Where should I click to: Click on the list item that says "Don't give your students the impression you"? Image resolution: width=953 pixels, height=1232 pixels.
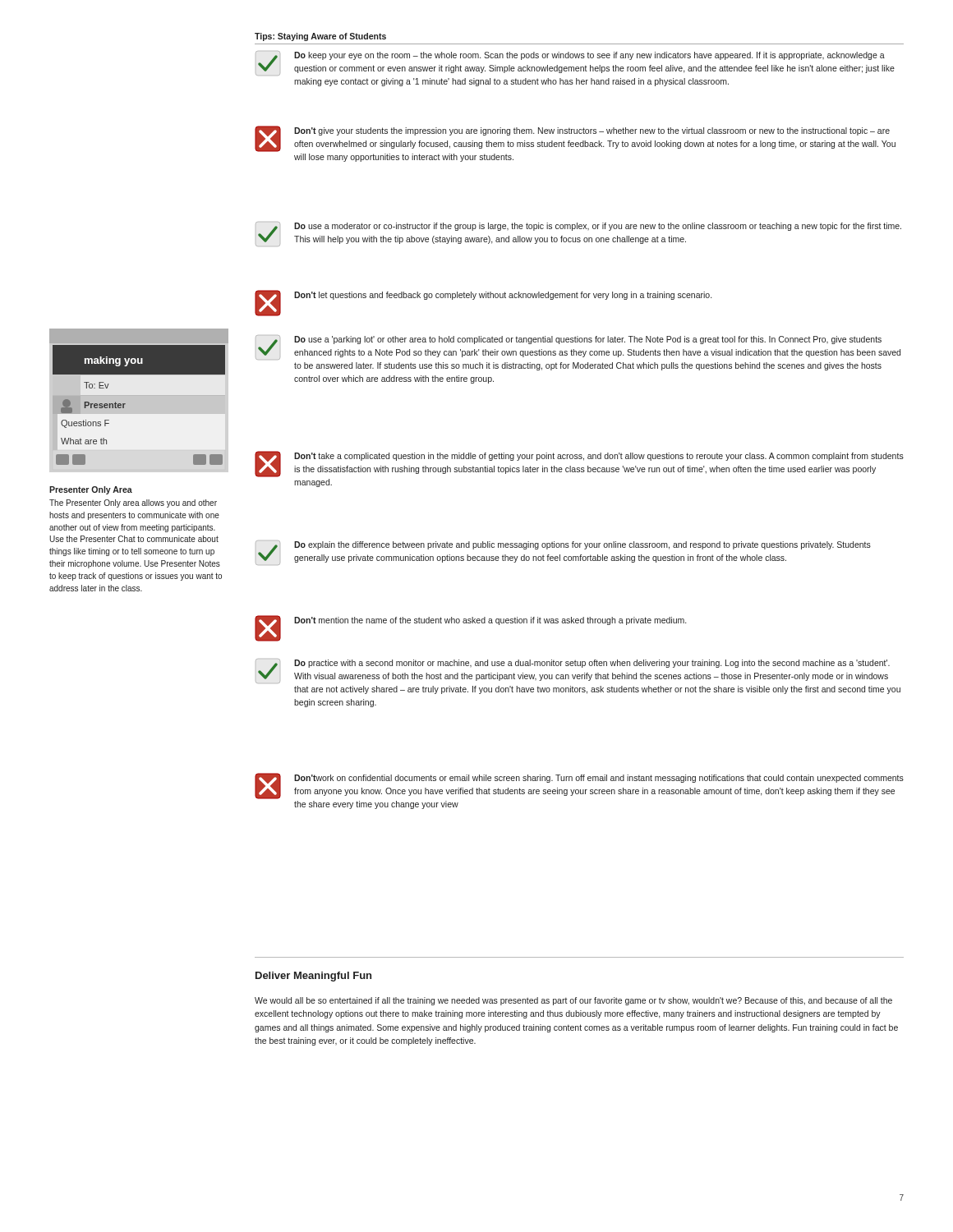pyautogui.click(x=579, y=144)
